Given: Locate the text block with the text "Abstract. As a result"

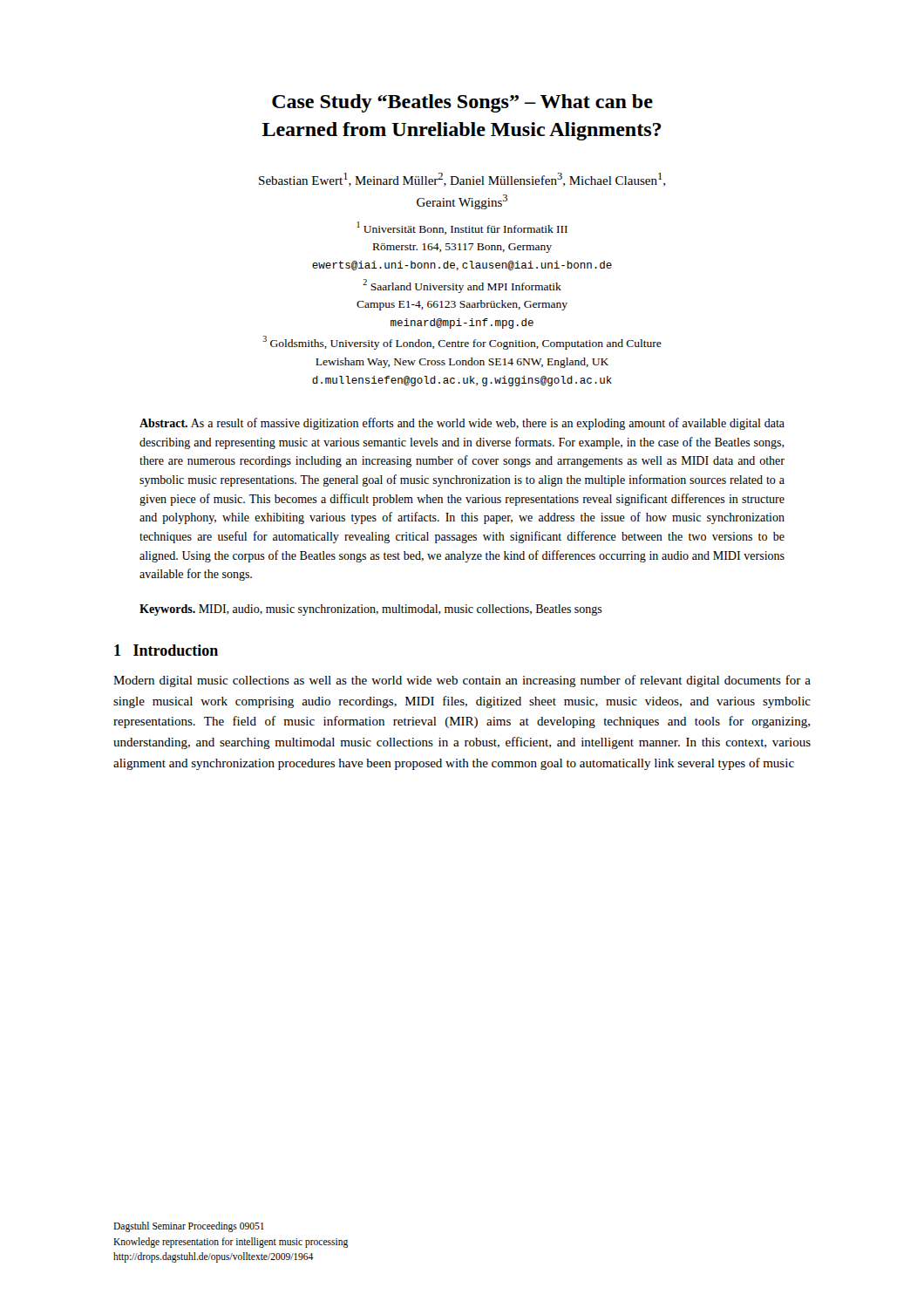Looking at the screenshot, I should pyautogui.click(x=462, y=499).
